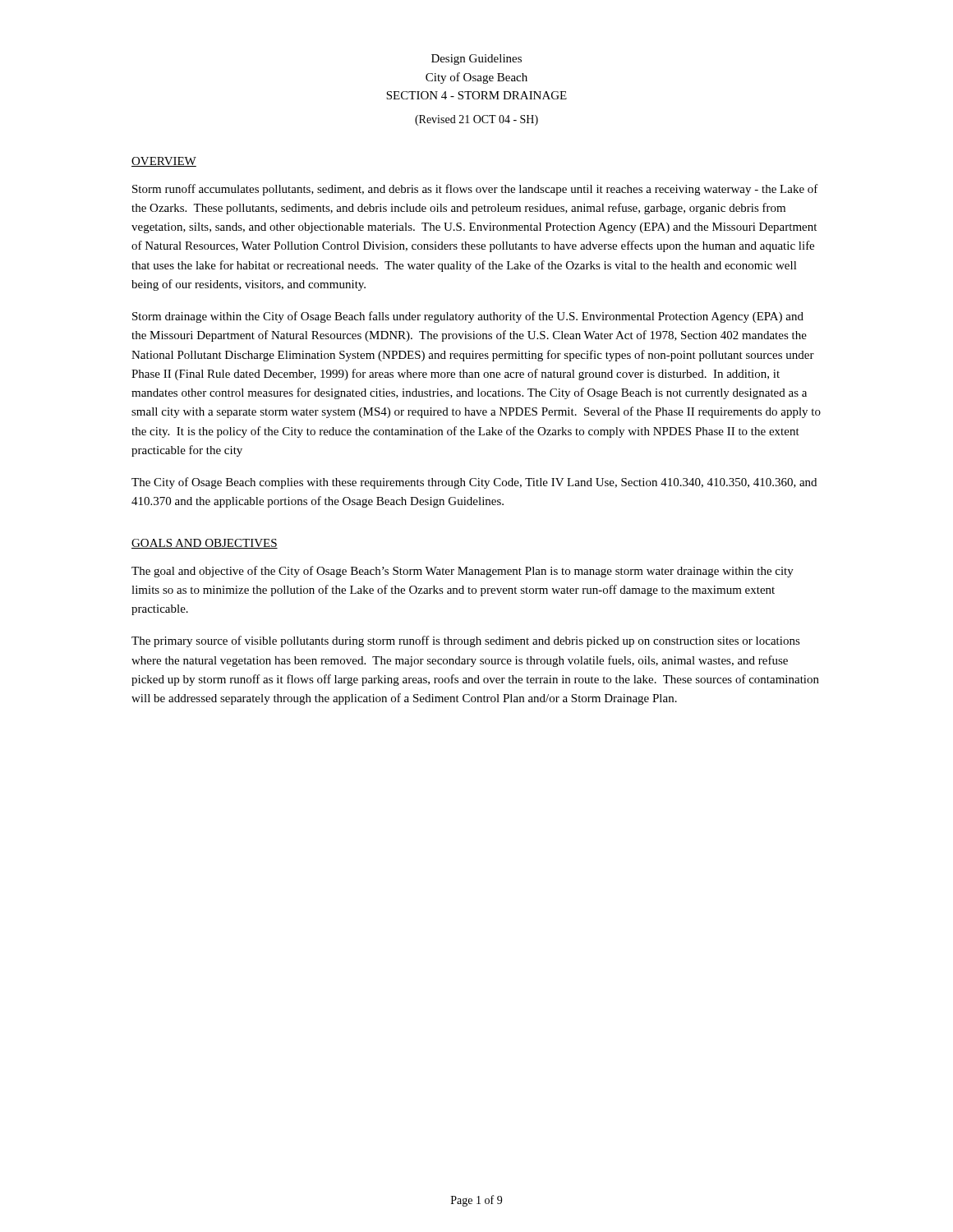Image resolution: width=953 pixels, height=1232 pixels.
Task: Locate the text "GOALS AND OBJECTIVES"
Action: [x=204, y=543]
